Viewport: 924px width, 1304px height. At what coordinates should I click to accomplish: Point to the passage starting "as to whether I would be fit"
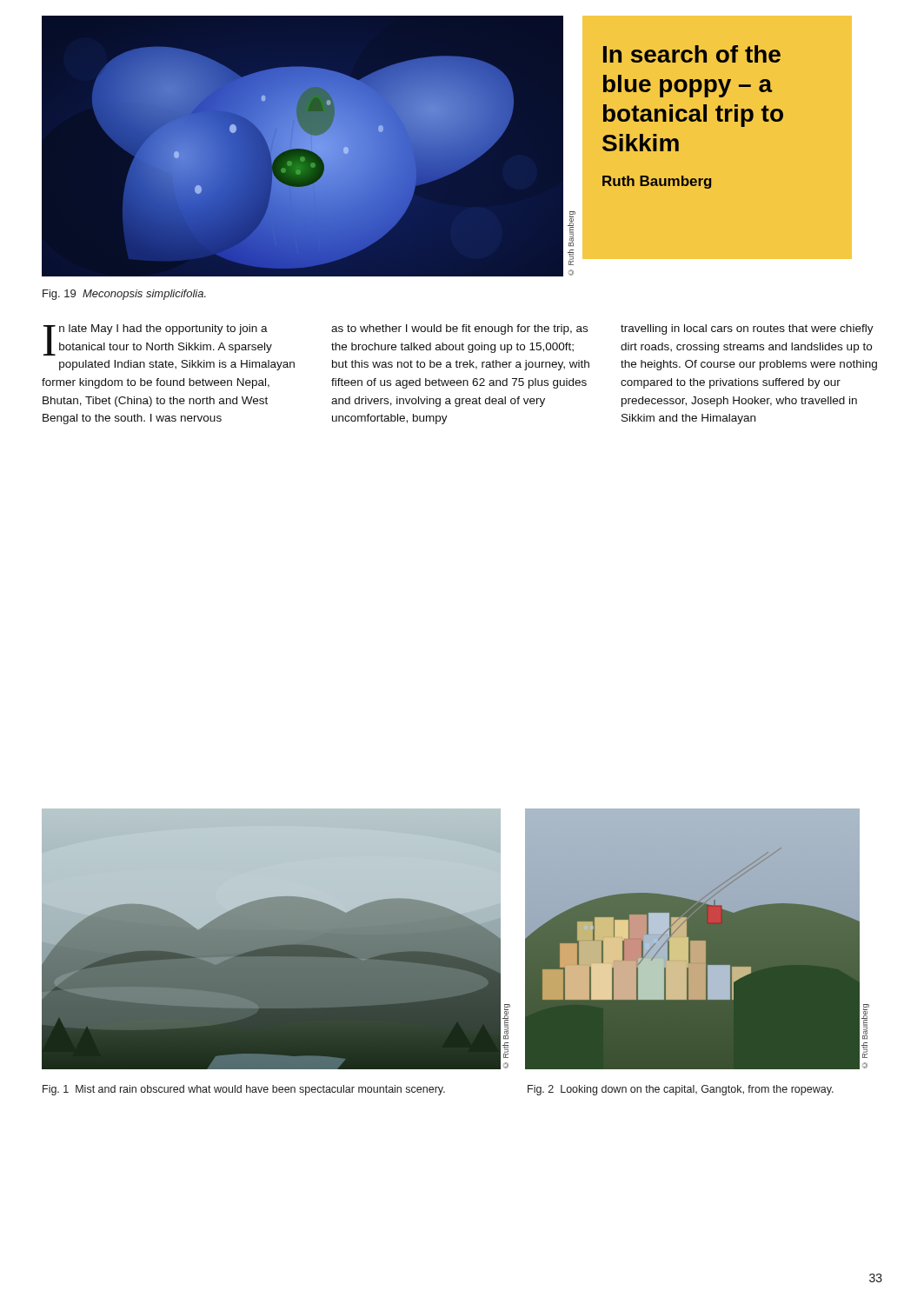point(462,374)
